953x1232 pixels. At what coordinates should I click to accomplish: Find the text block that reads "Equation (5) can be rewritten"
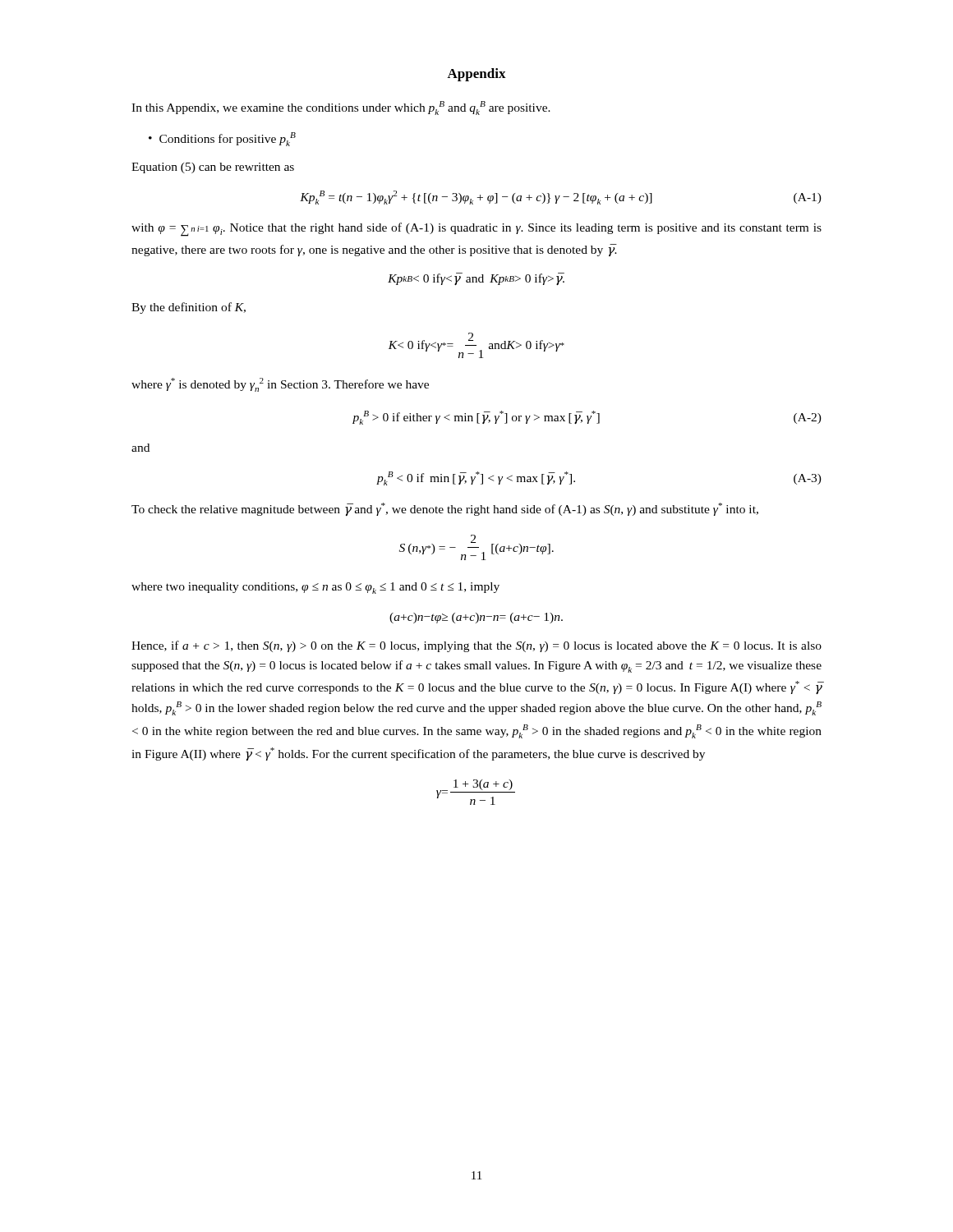tap(213, 166)
